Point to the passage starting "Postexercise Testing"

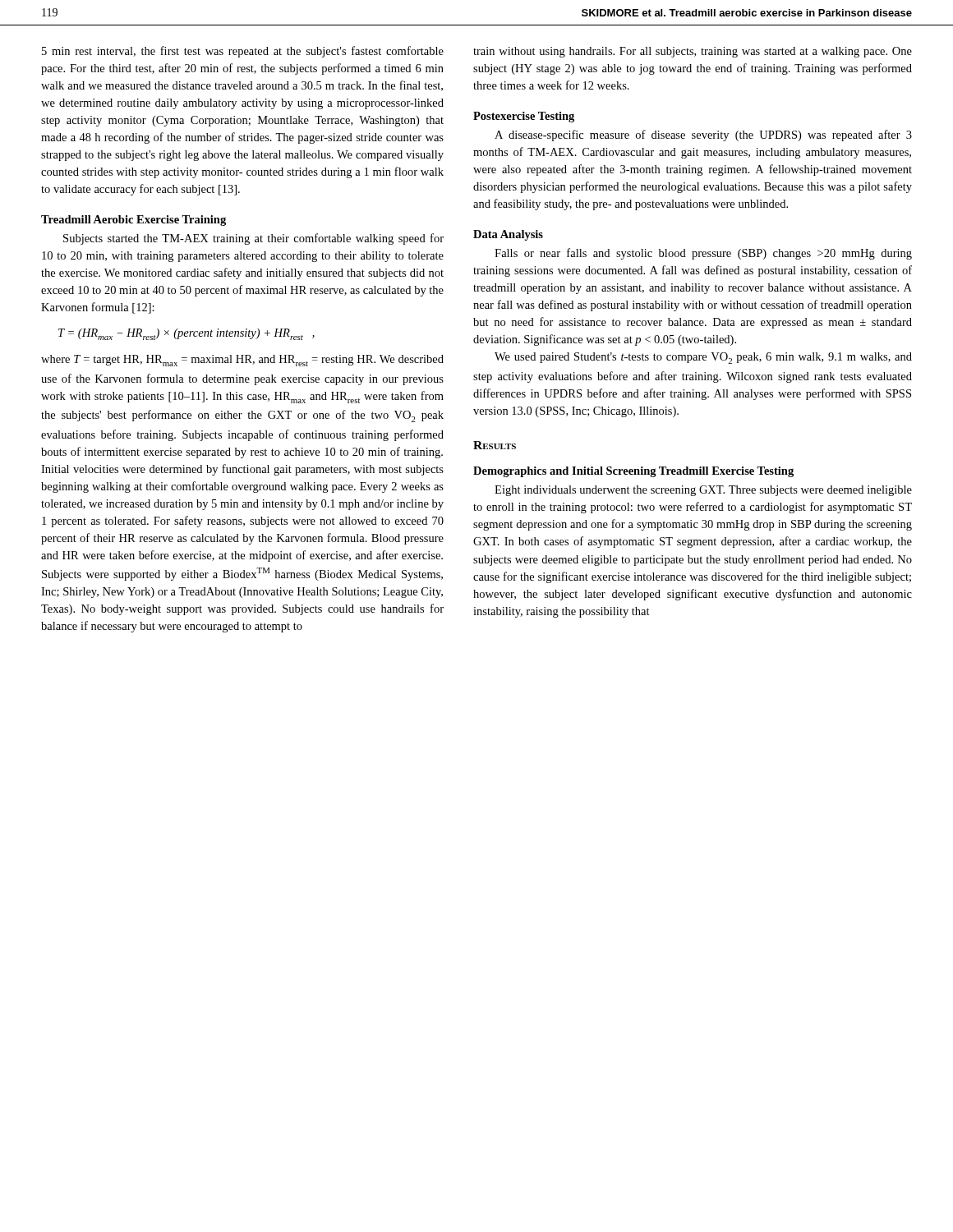[x=524, y=116]
